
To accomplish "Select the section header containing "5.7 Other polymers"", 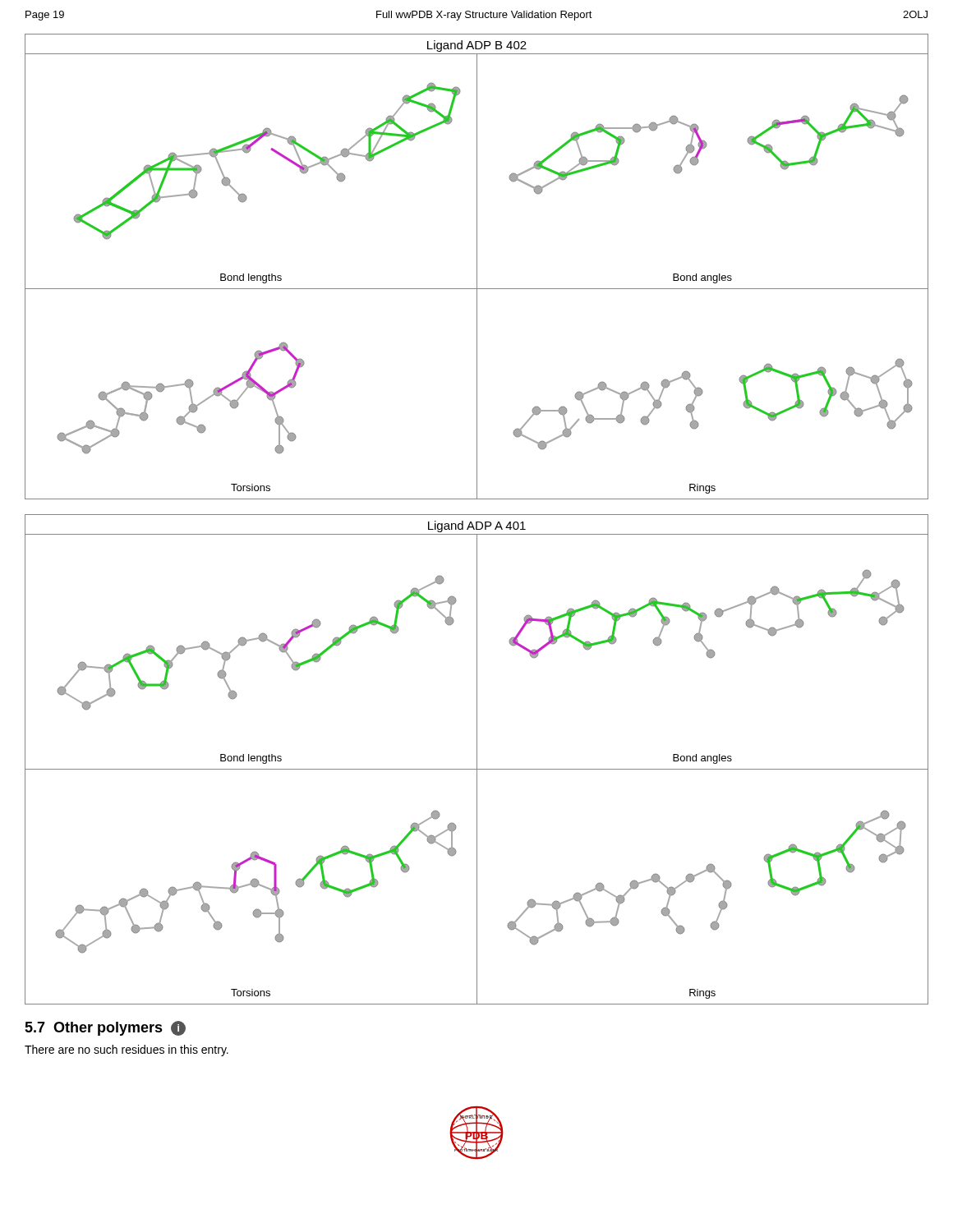I will (x=105, y=1028).
